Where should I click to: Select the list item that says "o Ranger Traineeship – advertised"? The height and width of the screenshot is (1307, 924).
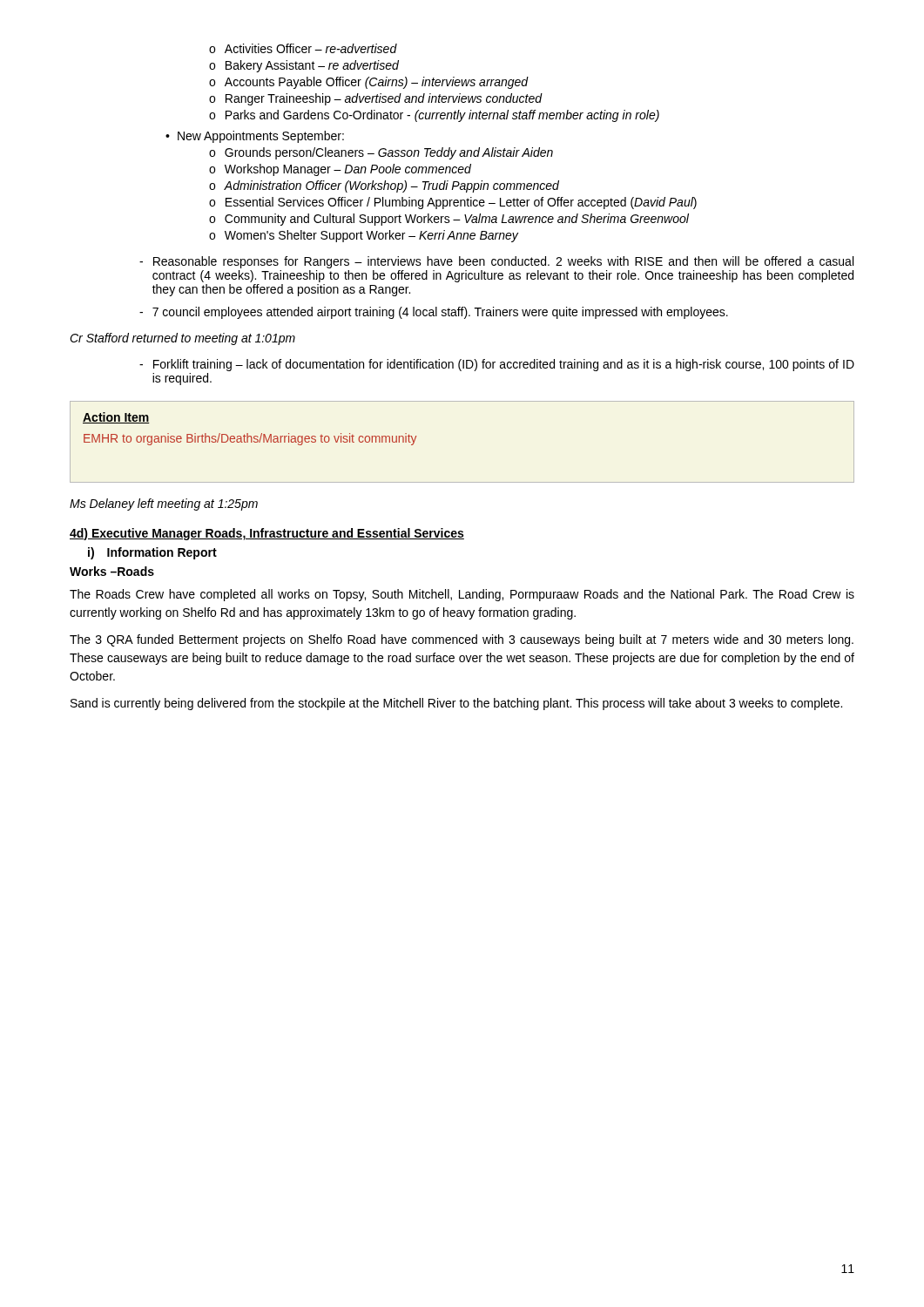[375, 98]
